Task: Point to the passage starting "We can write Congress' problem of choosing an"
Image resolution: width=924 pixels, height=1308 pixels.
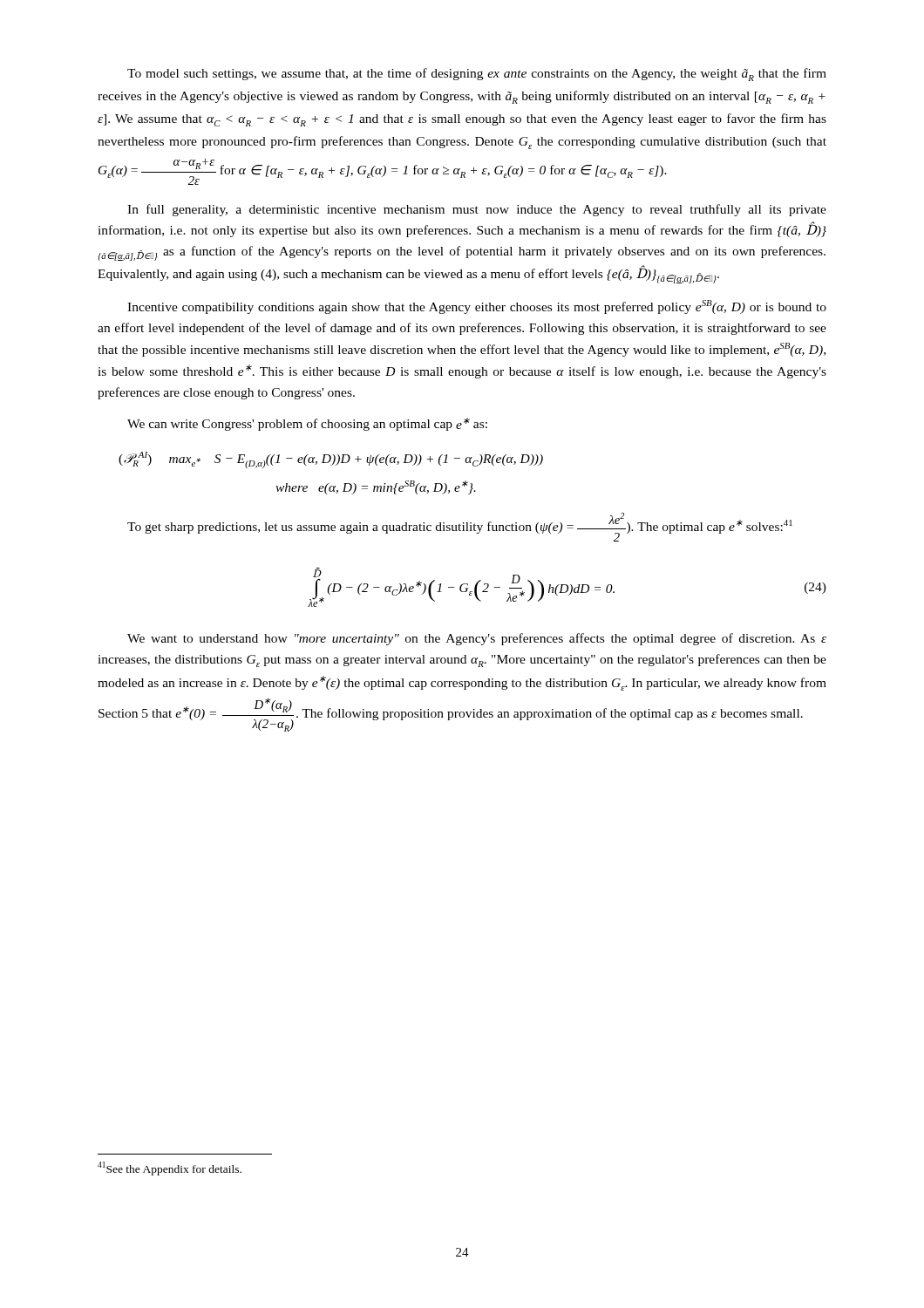Action: click(x=462, y=424)
